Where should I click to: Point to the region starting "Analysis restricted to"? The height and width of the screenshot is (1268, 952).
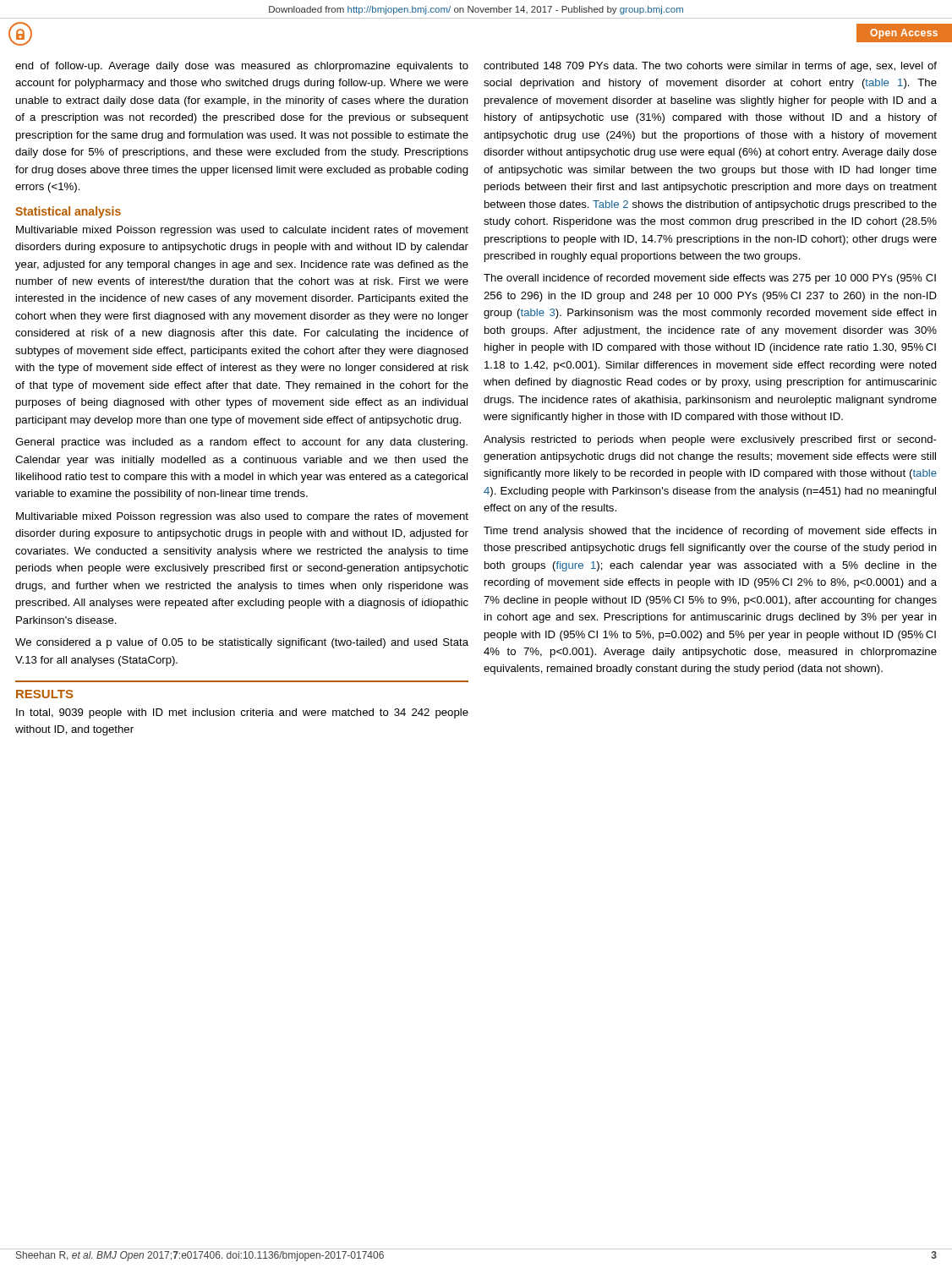tap(710, 473)
